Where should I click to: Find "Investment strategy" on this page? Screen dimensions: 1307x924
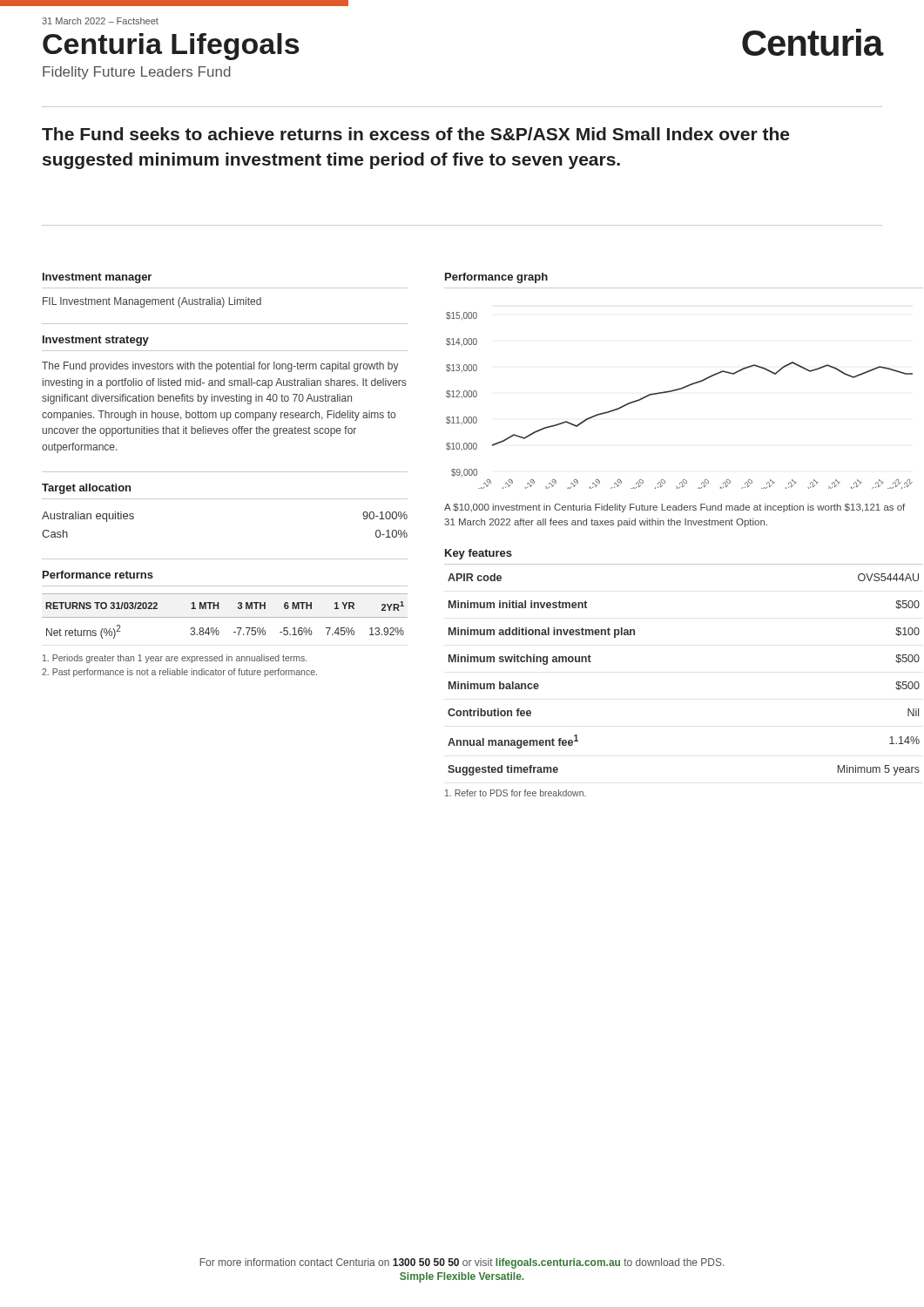pos(225,342)
